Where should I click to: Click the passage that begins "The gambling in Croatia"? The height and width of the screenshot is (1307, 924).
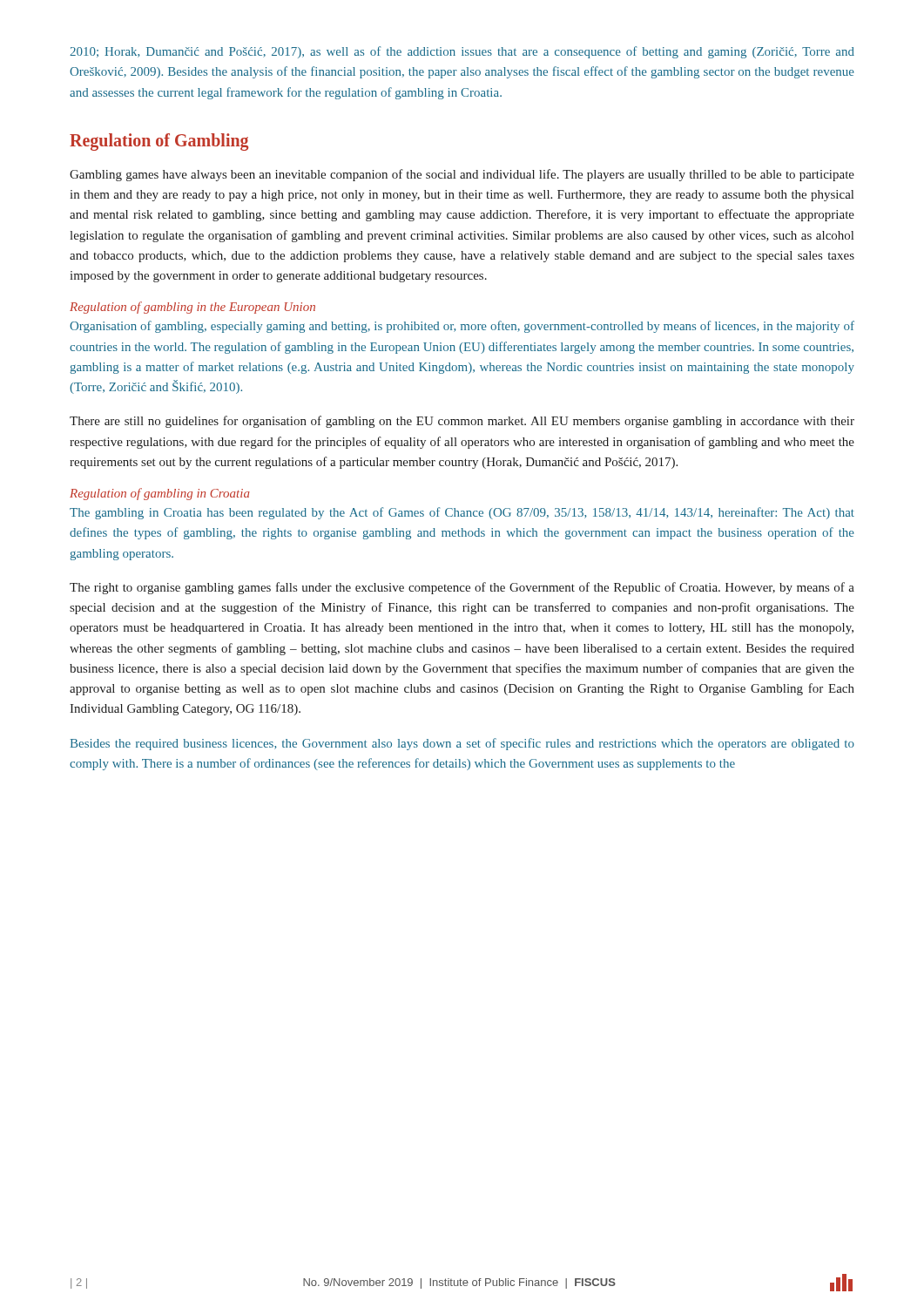click(462, 533)
